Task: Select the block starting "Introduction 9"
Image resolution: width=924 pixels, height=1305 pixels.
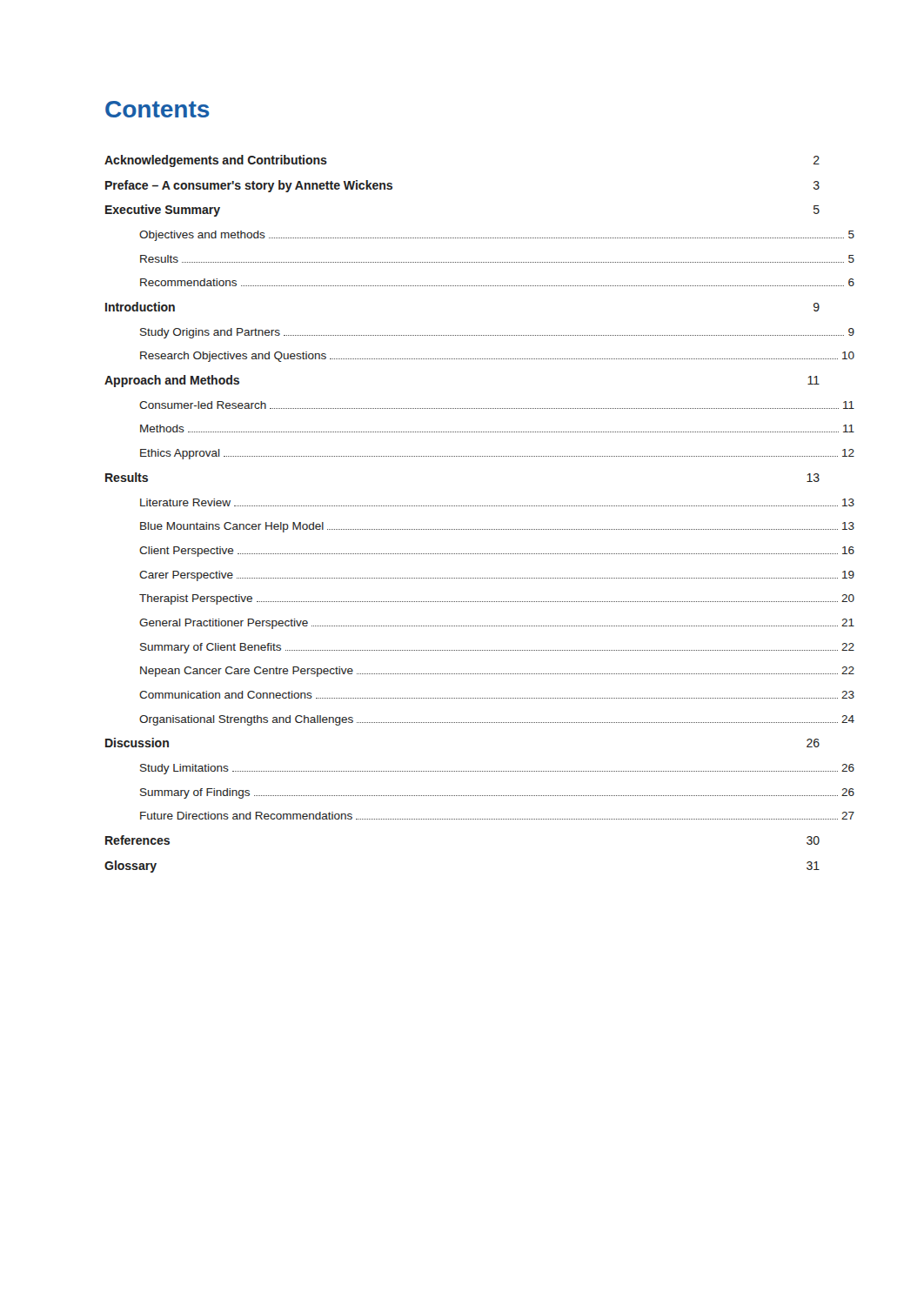Action: (x=141, y=307)
